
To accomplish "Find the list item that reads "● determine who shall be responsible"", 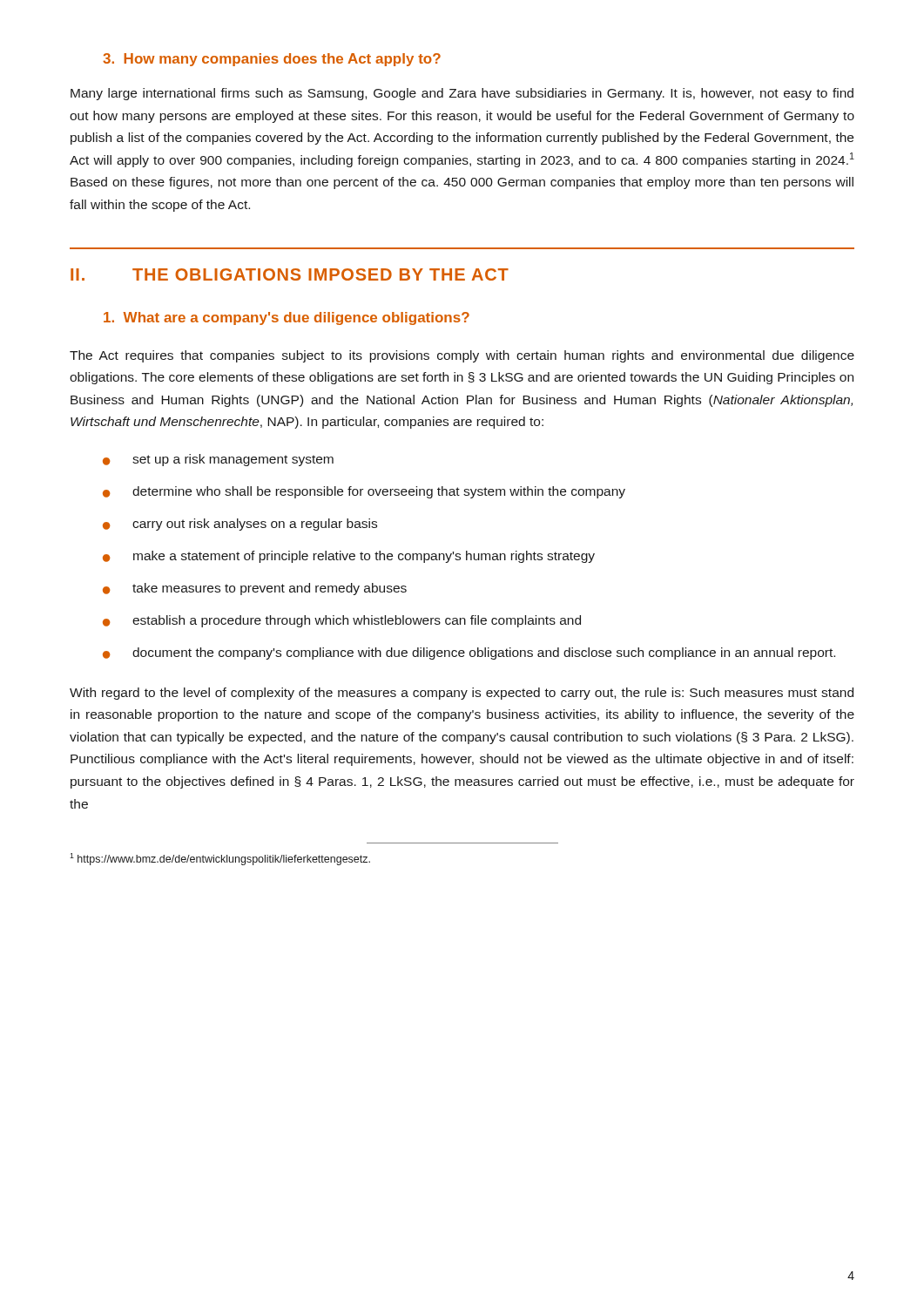I will pyautogui.click(x=478, y=493).
